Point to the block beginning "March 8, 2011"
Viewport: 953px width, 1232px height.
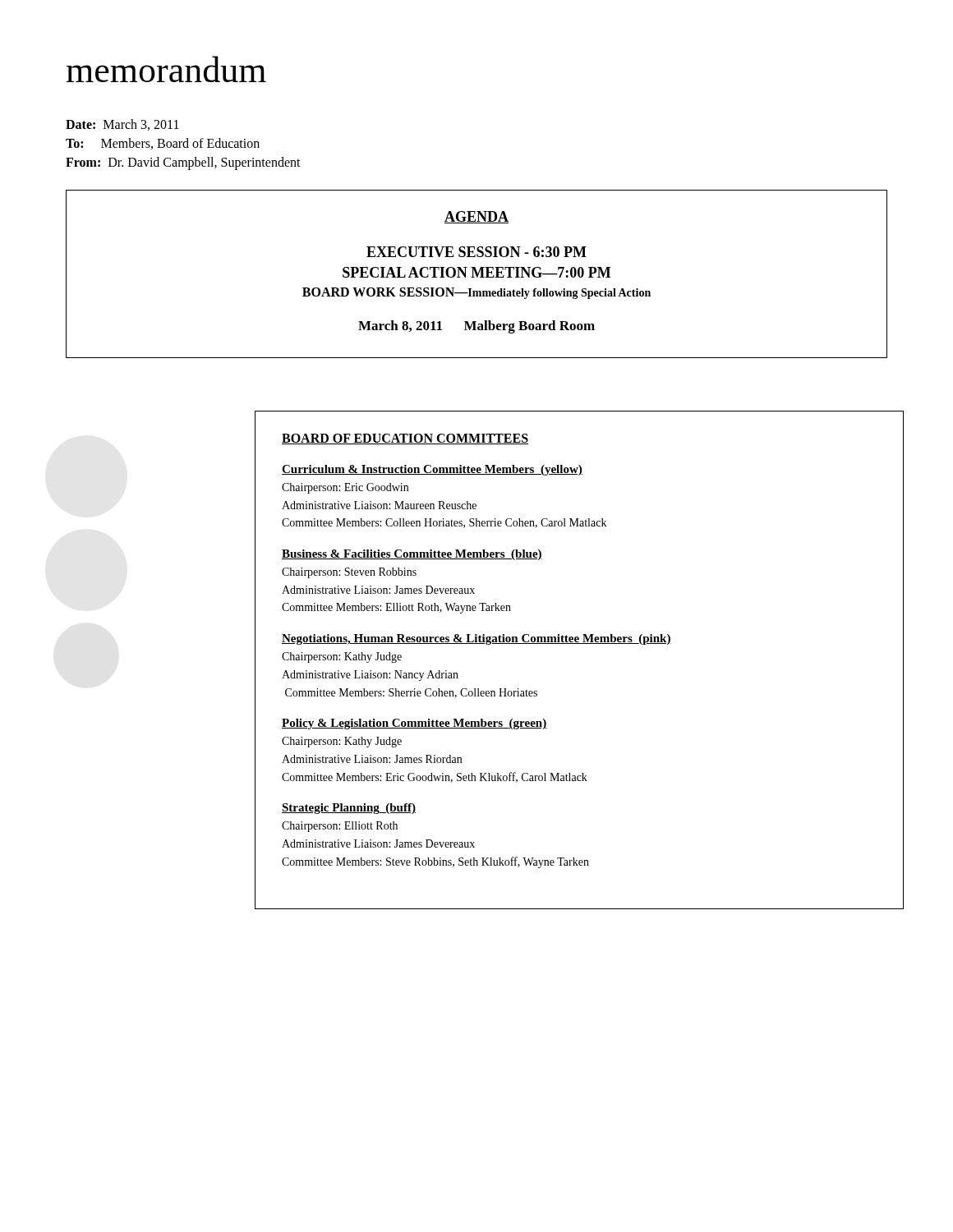tap(476, 326)
